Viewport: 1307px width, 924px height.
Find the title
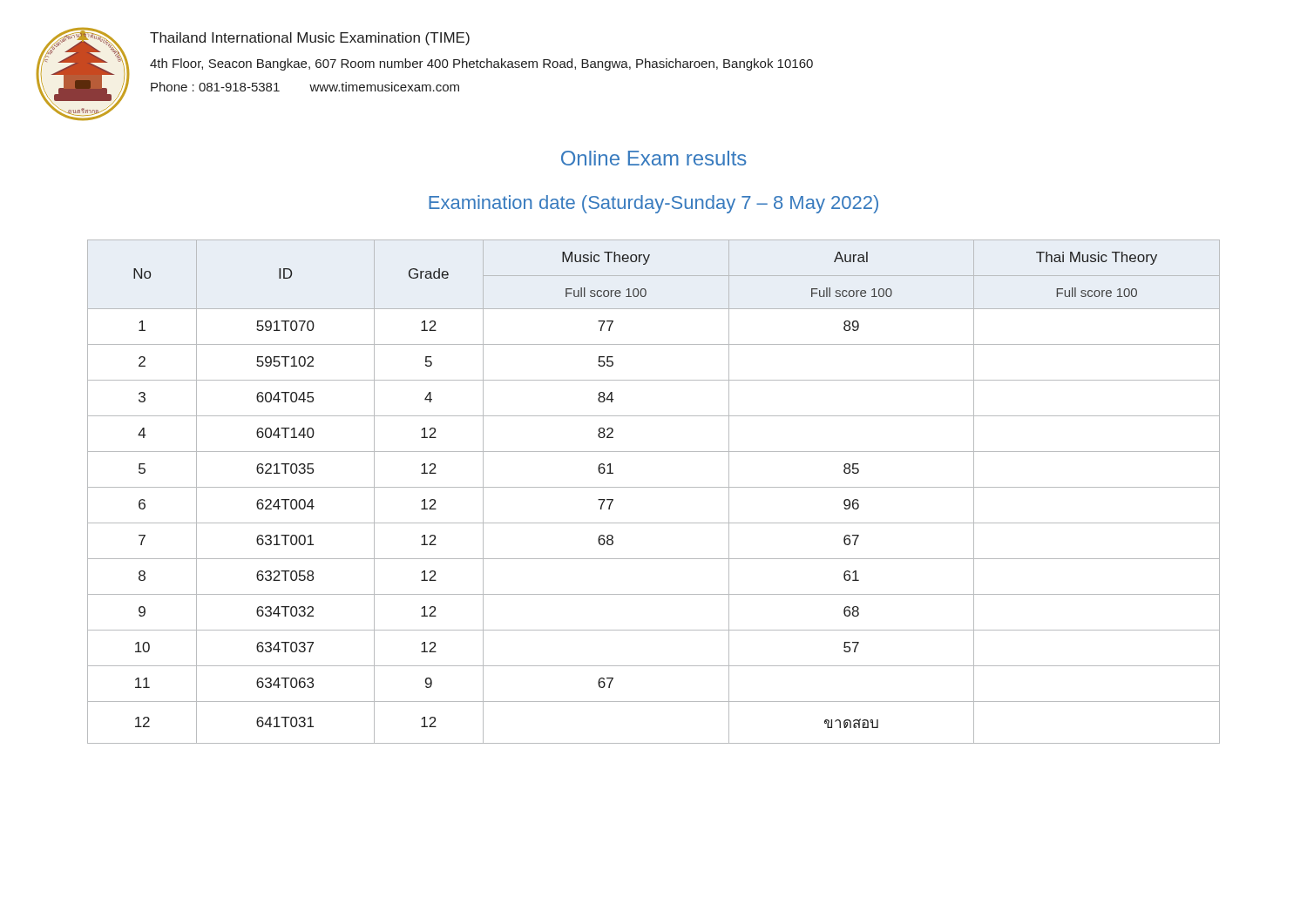pos(654,158)
